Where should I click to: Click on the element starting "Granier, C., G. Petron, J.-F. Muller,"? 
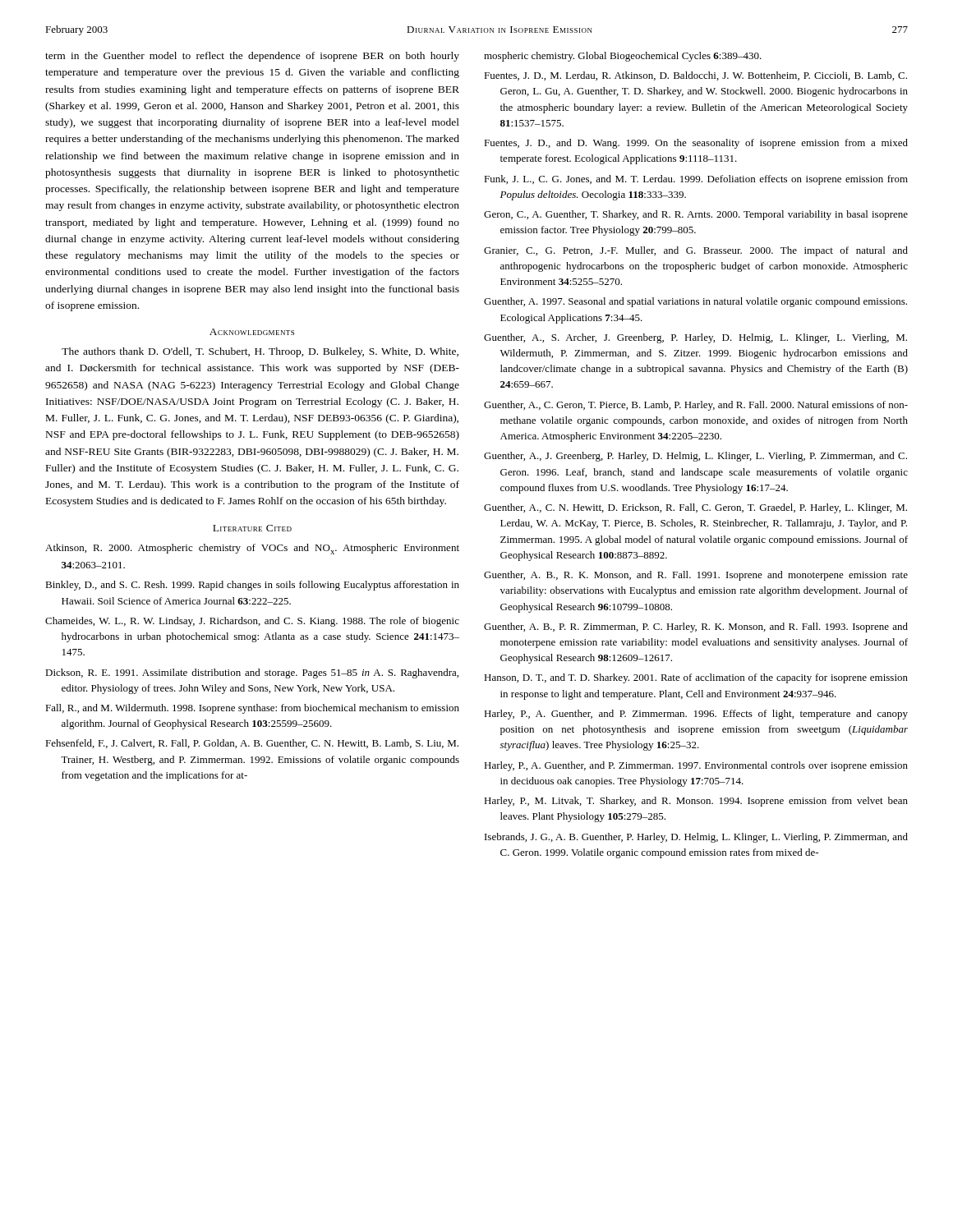point(696,266)
